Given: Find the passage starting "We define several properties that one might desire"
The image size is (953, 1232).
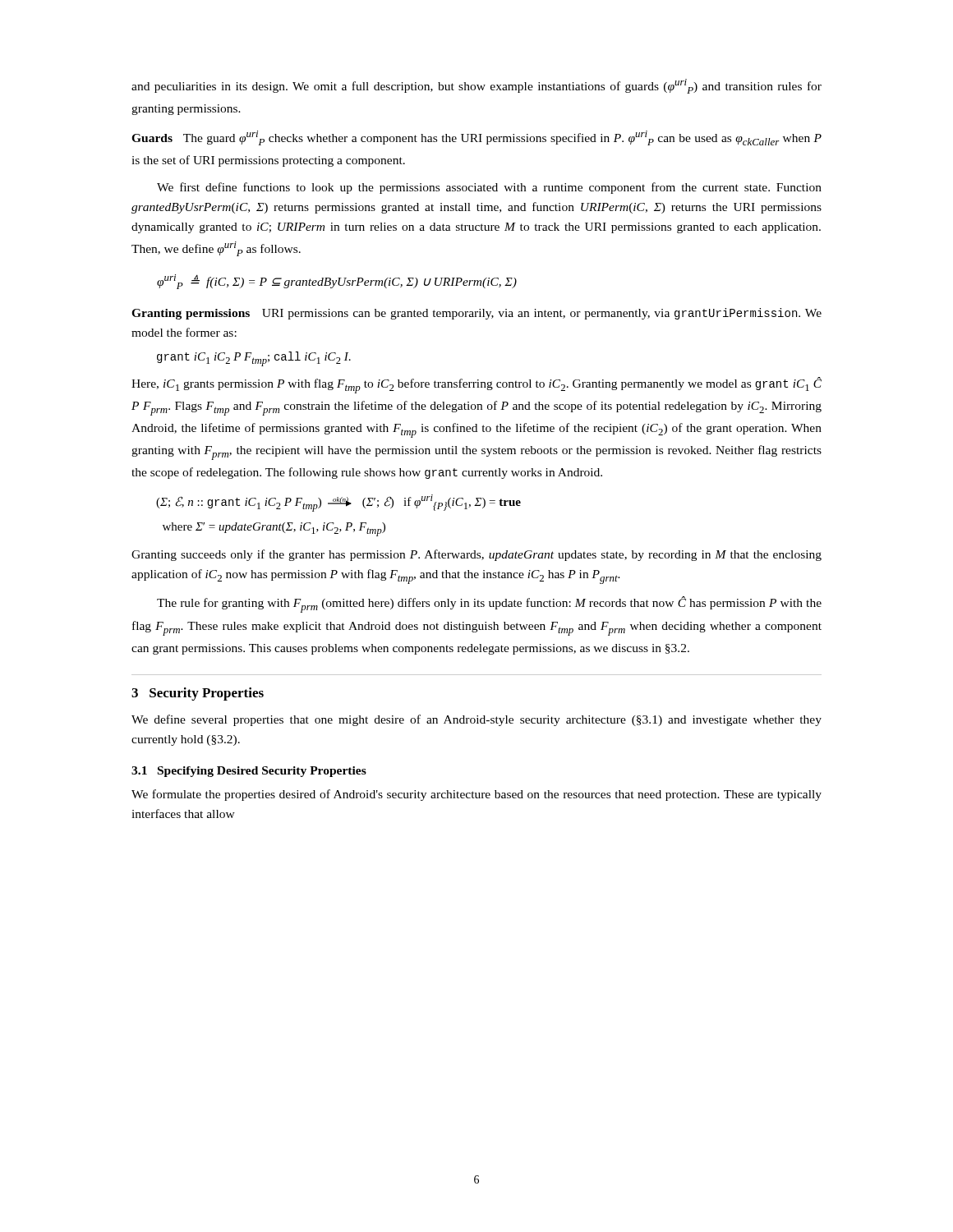Looking at the screenshot, I should (x=476, y=729).
